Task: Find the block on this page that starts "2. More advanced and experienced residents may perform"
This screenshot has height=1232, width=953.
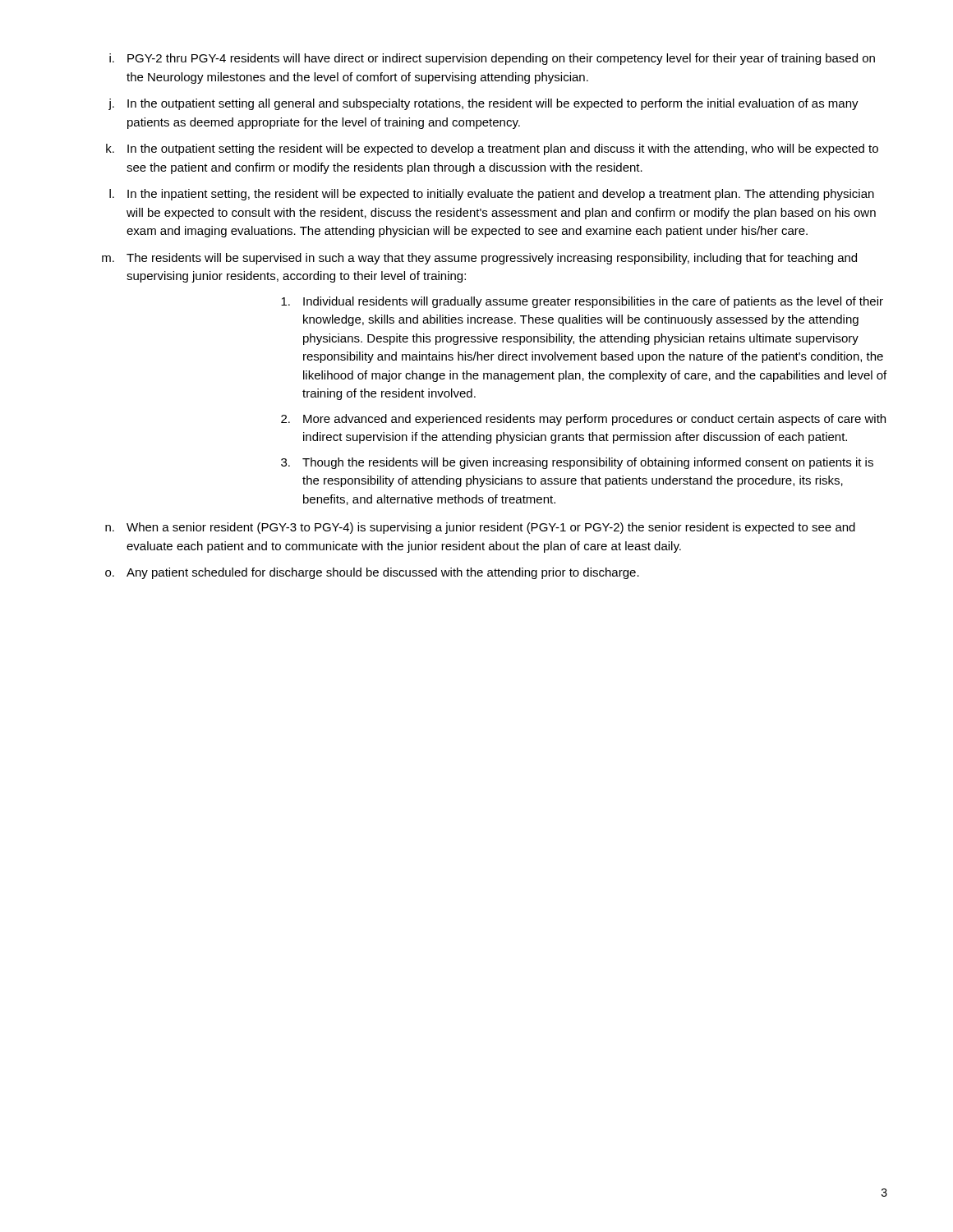Action: (x=507, y=428)
